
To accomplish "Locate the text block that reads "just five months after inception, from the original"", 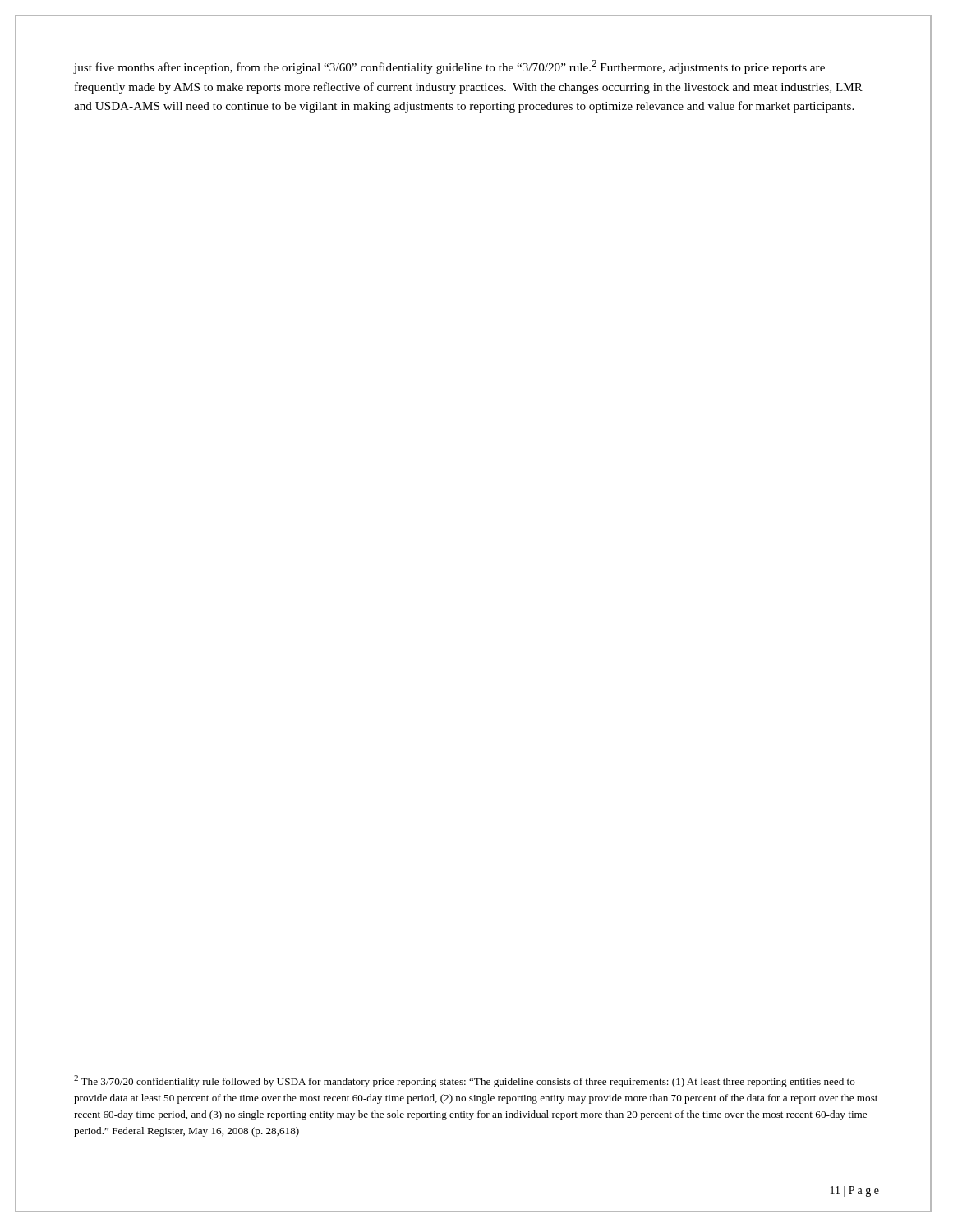I will (x=473, y=86).
